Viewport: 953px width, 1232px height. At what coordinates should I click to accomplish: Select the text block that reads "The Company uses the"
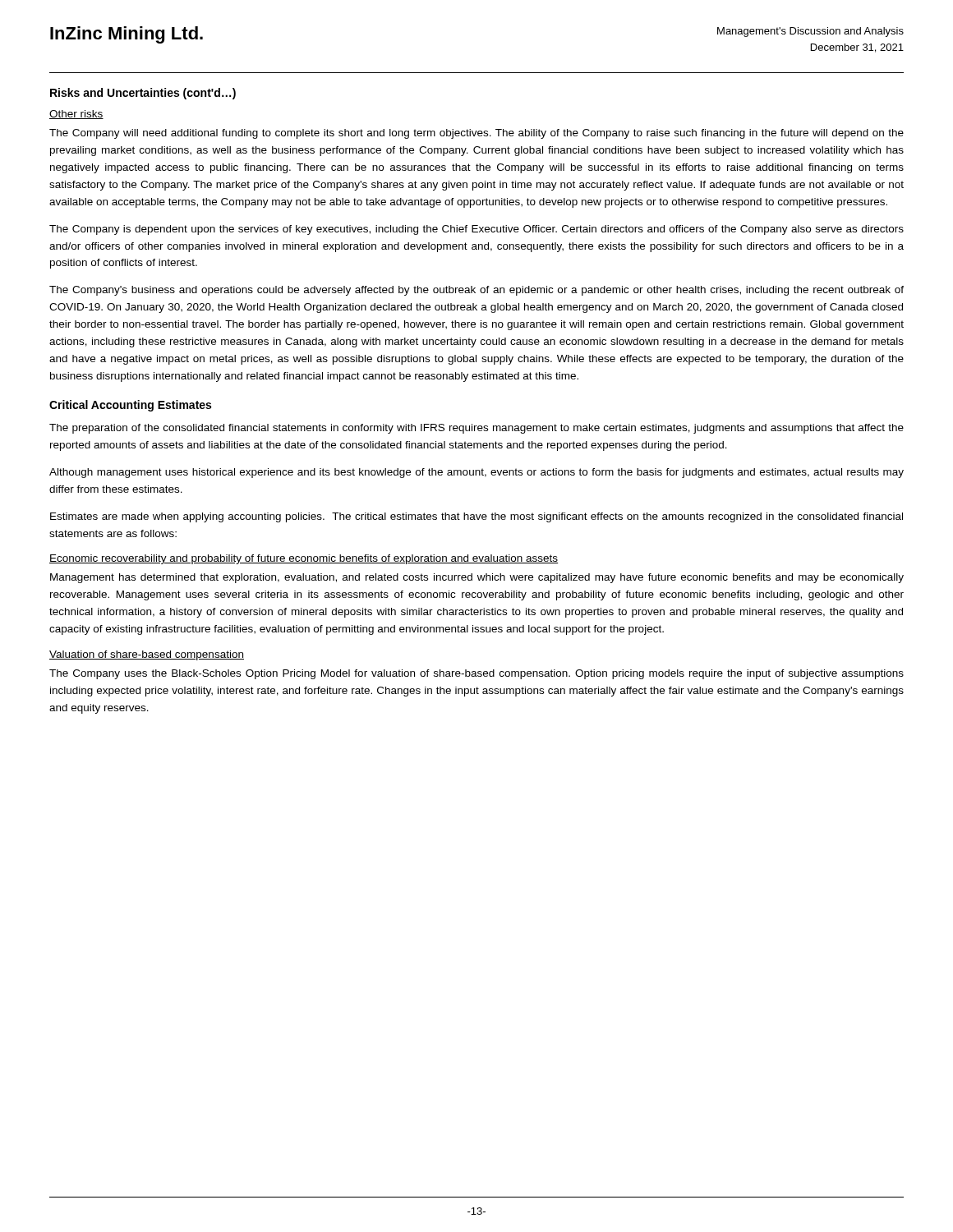[476, 690]
